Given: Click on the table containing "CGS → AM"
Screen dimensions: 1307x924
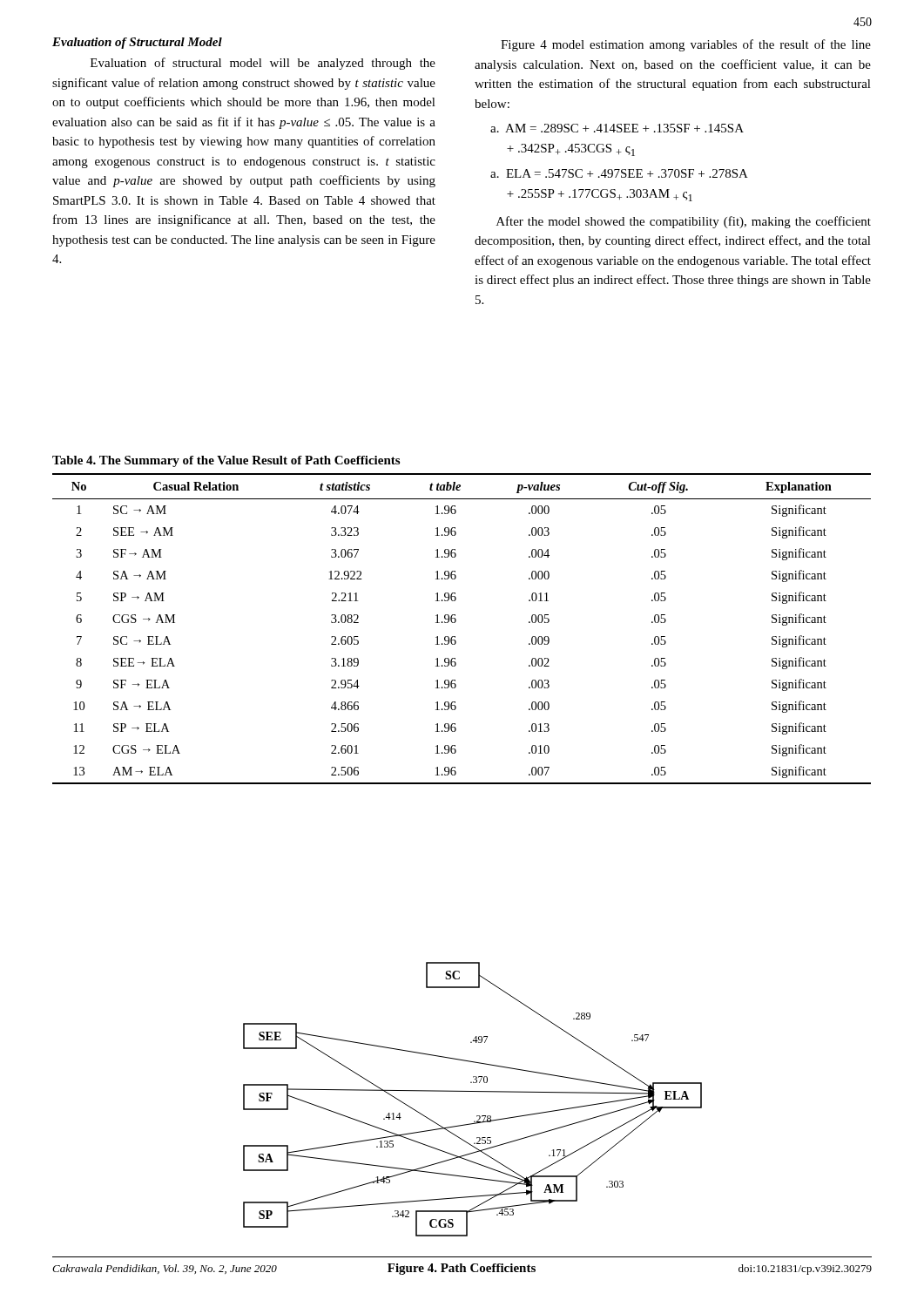Looking at the screenshot, I should pos(462,629).
